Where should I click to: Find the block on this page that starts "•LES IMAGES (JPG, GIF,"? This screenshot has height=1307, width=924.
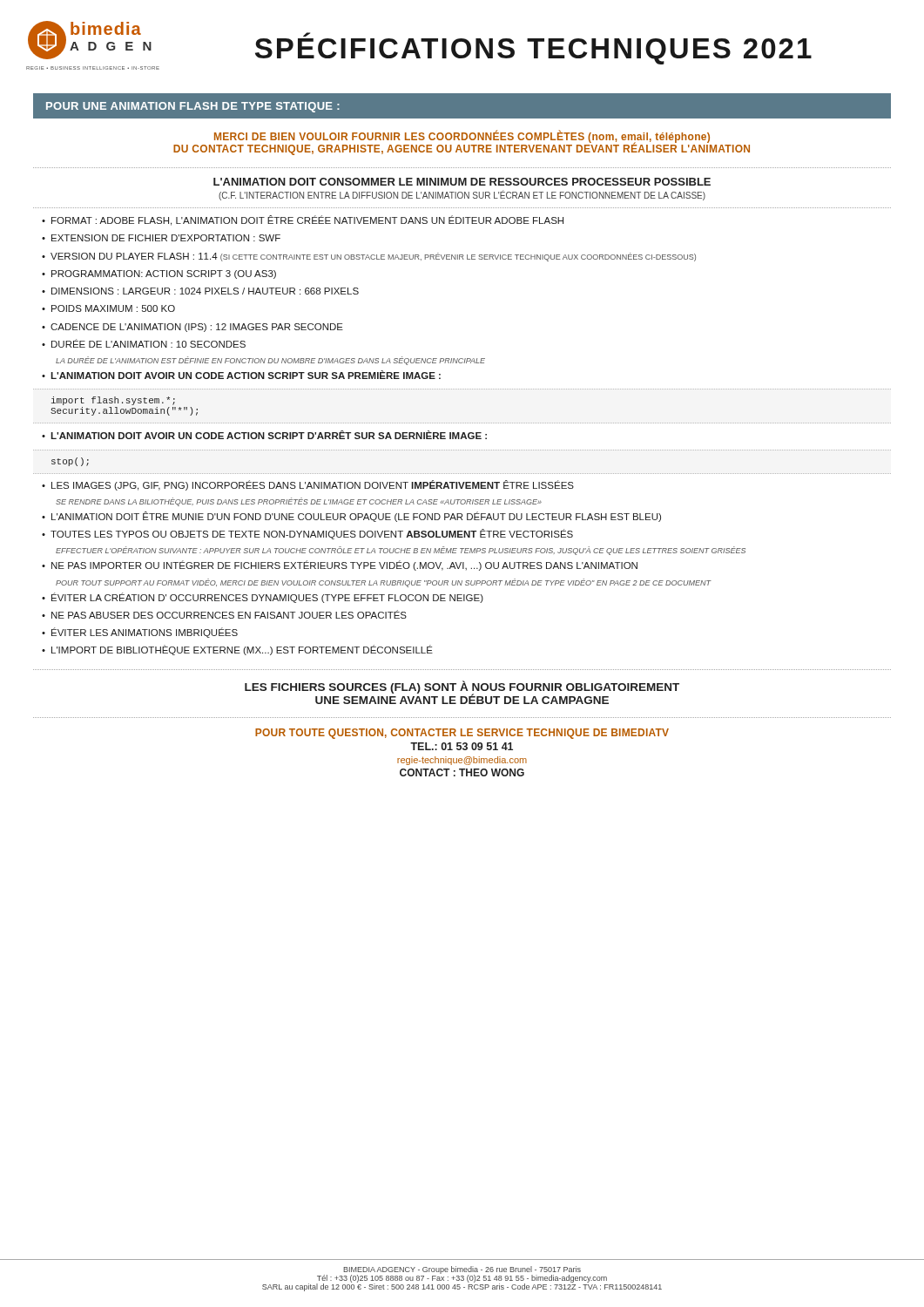[308, 485]
